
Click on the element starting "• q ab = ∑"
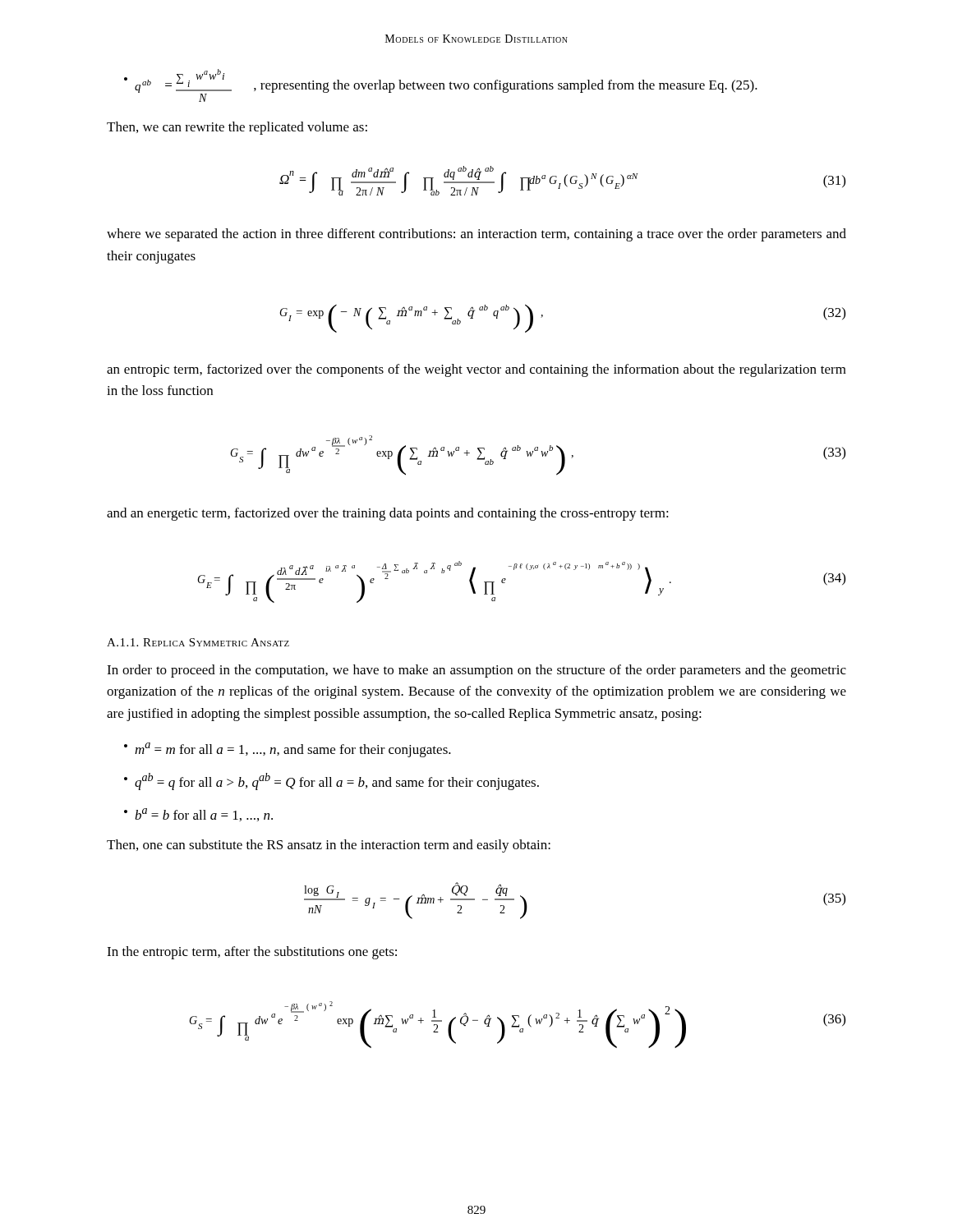441,86
